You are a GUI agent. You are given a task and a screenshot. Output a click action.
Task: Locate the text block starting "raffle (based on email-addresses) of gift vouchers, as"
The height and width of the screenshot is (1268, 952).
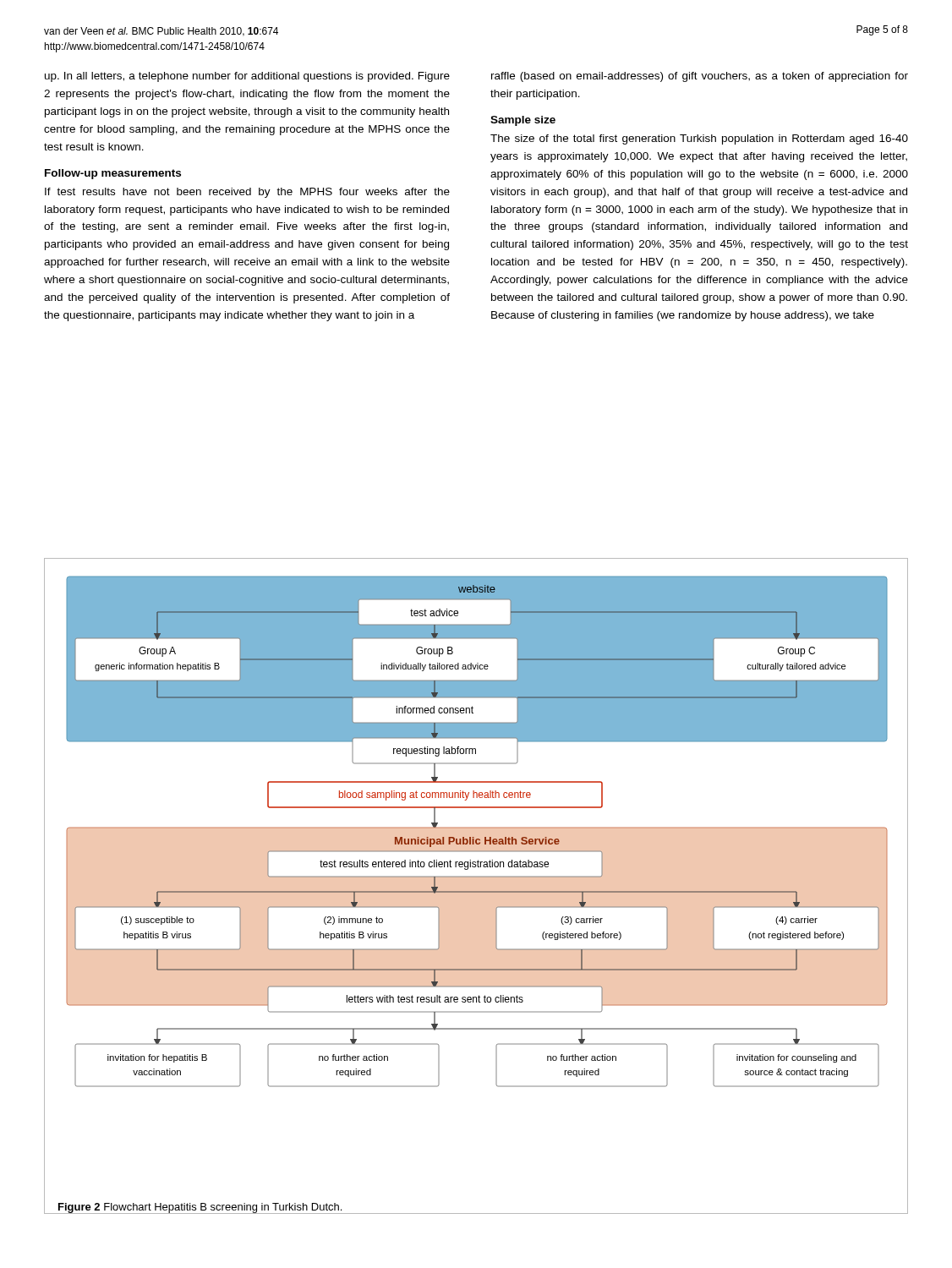coord(699,85)
